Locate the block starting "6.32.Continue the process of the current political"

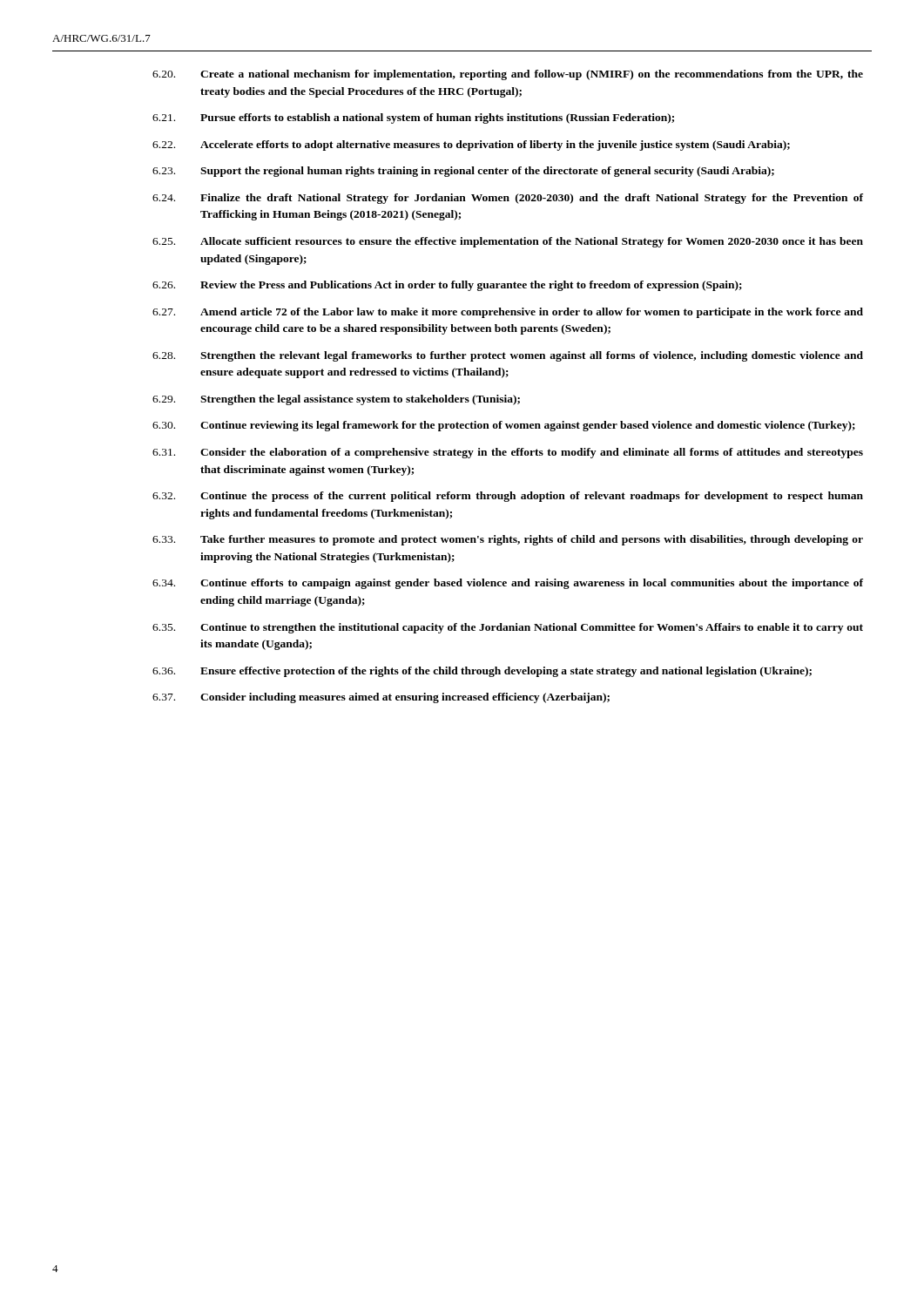(x=508, y=504)
